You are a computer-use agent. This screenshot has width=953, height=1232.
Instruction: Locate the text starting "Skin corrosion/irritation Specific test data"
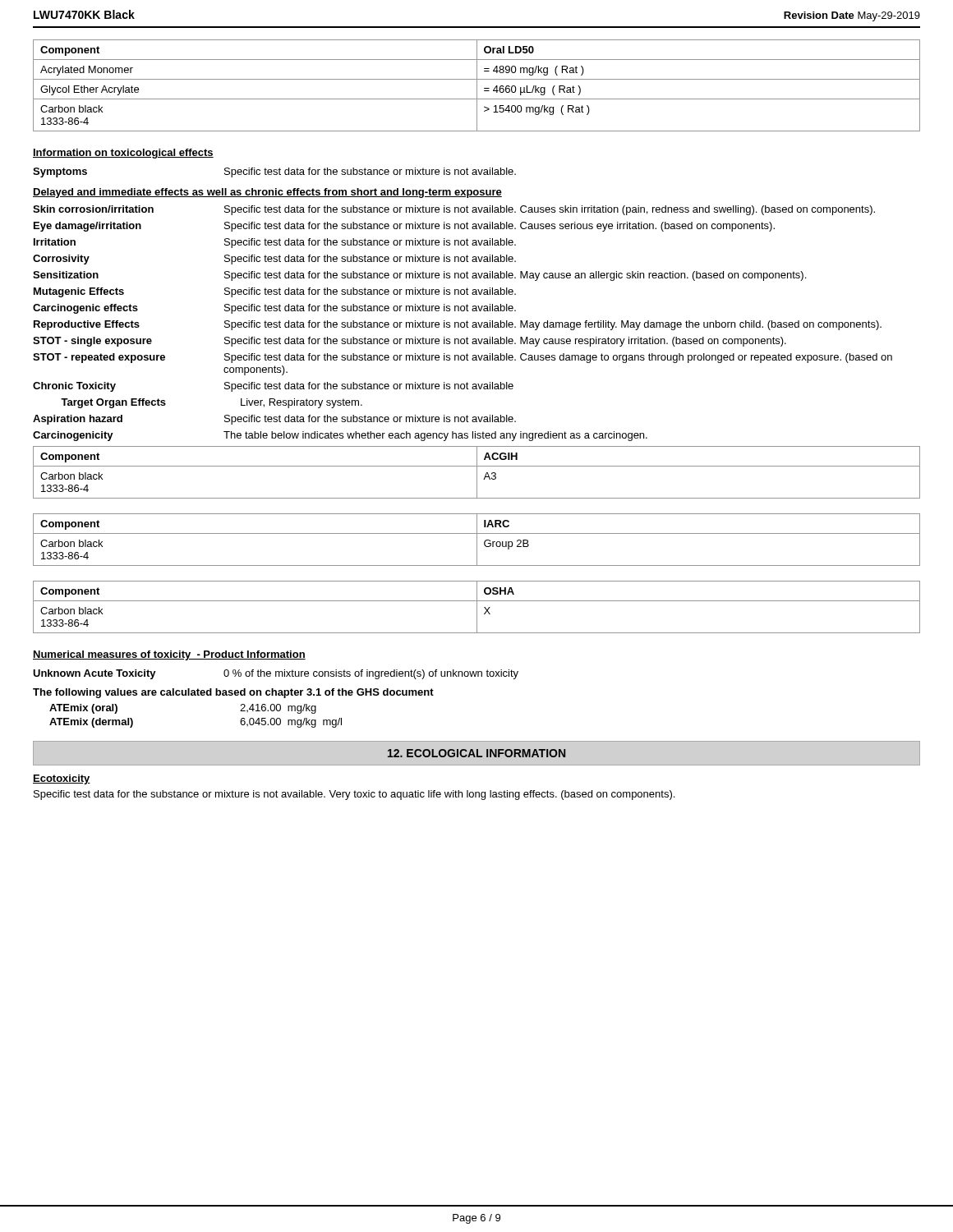[x=476, y=209]
